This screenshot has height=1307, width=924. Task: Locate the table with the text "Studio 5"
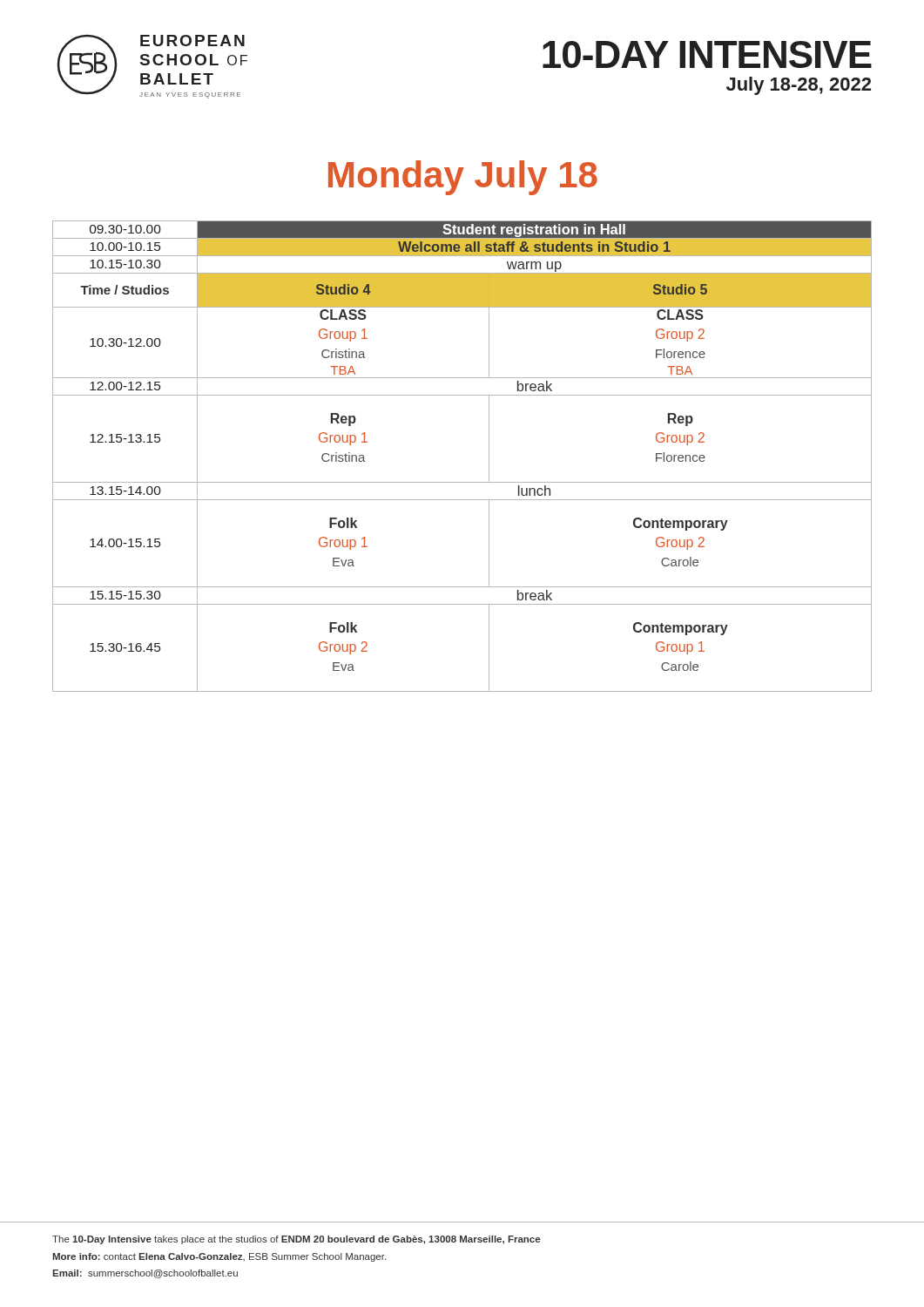(x=462, y=456)
